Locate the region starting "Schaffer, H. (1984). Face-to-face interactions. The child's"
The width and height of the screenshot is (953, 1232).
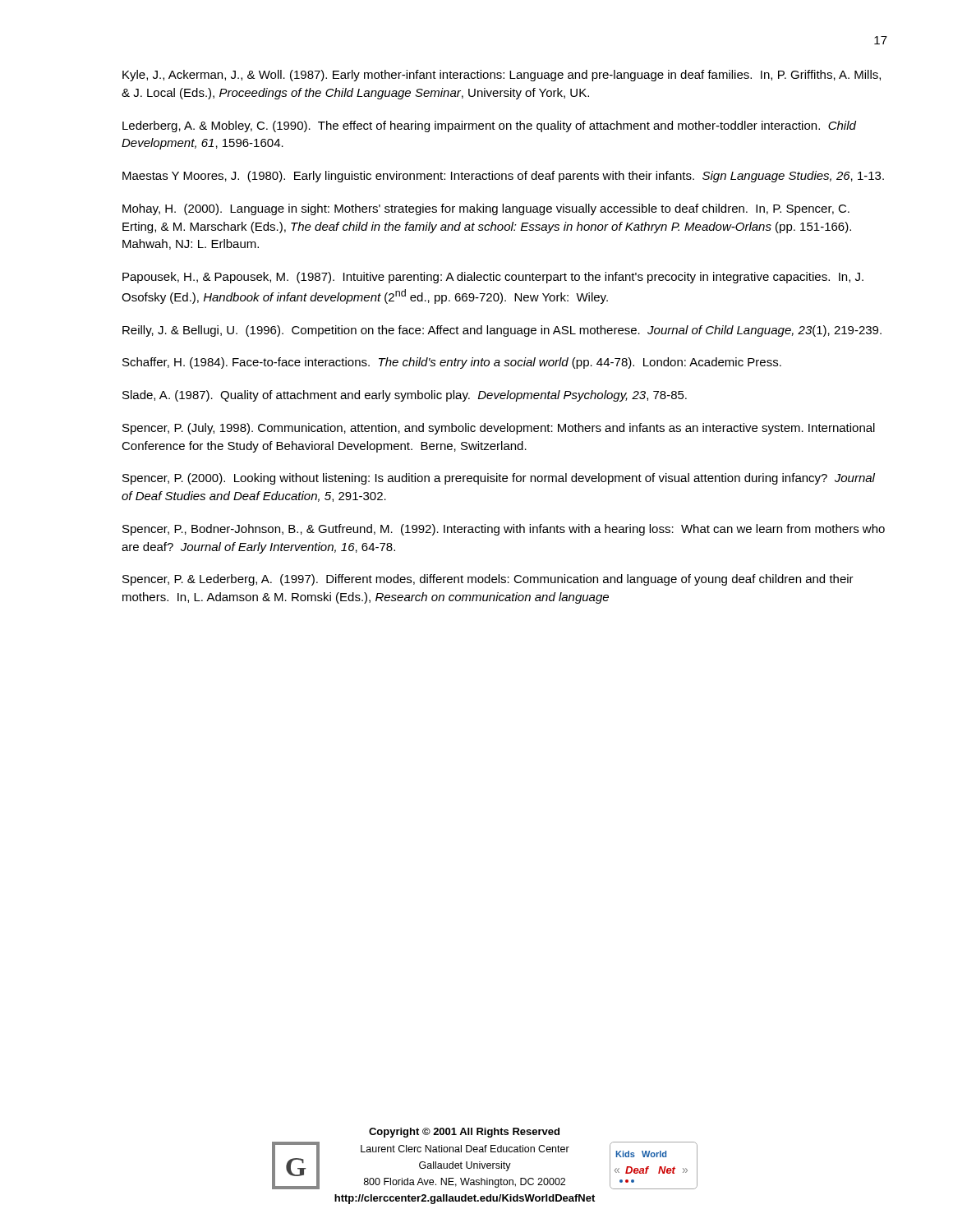pyautogui.click(x=432, y=362)
